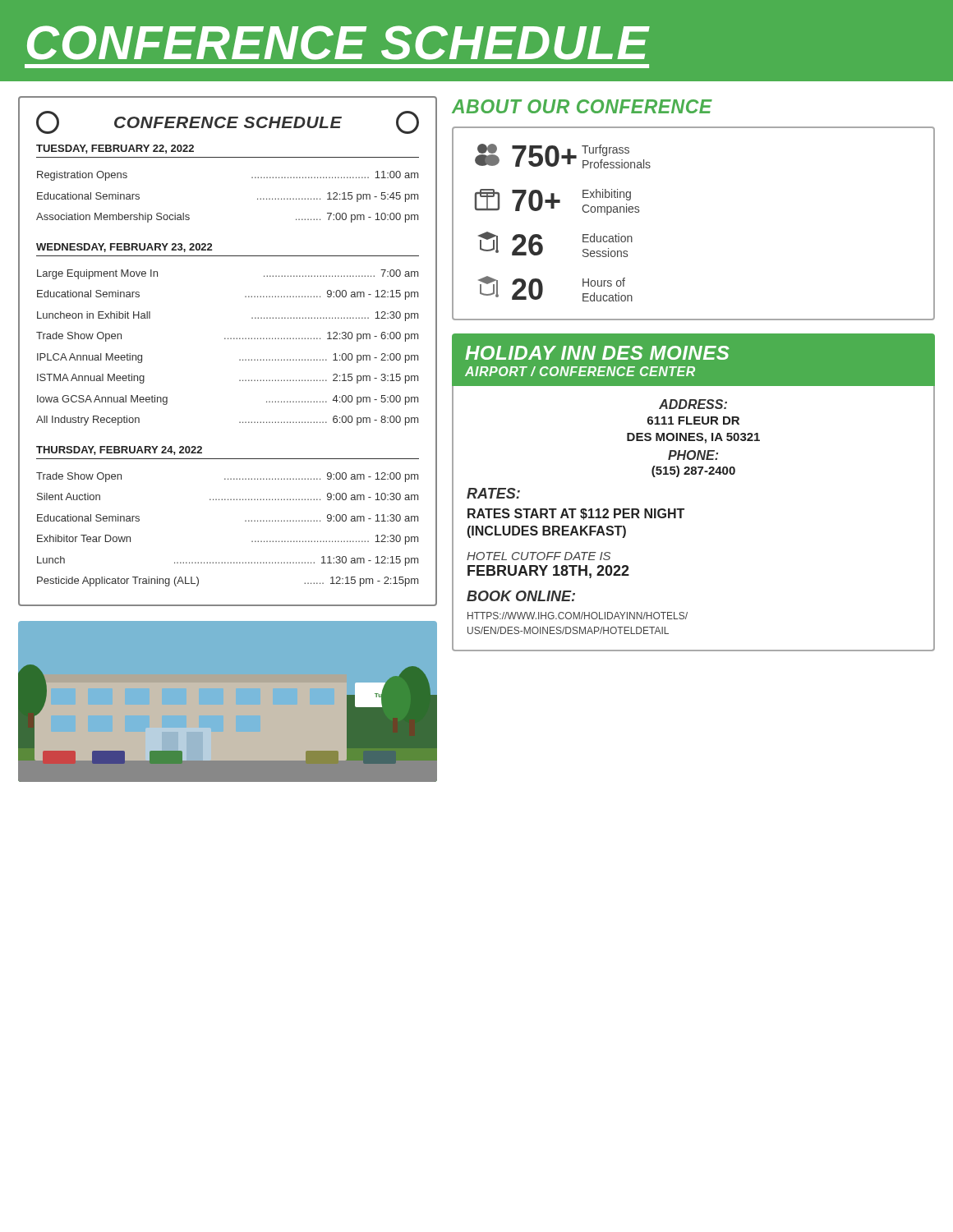This screenshot has height=1232, width=953.
Task: Click where it says "Exhibitor Tear Down ........................................ 12:30 pm"
Action: pos(87,539)
